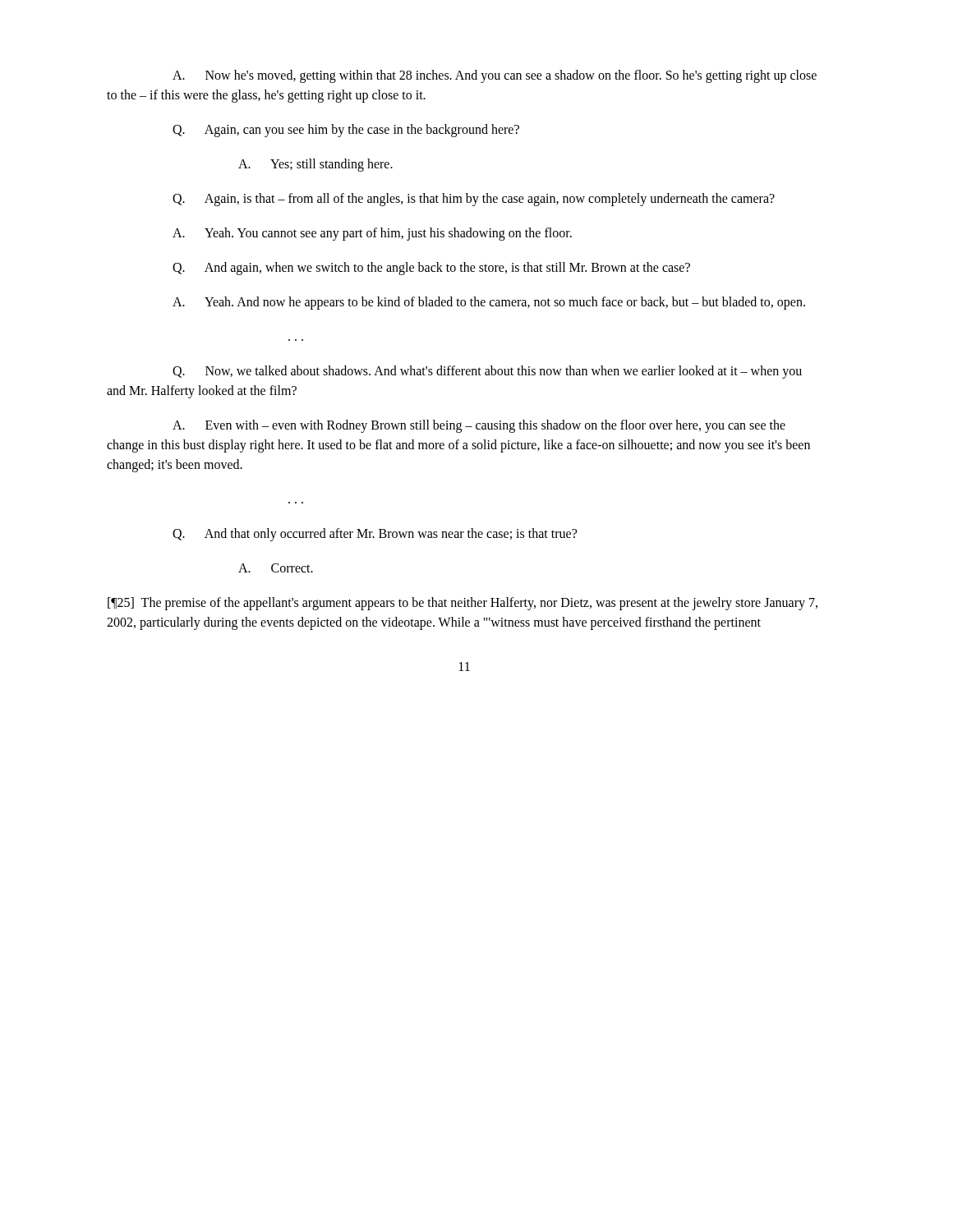The height and width of the screenshot is (1232, 953).
Task: Where is the passage that starts "Q. Again, is"?
Action: [x=464, y=199]
